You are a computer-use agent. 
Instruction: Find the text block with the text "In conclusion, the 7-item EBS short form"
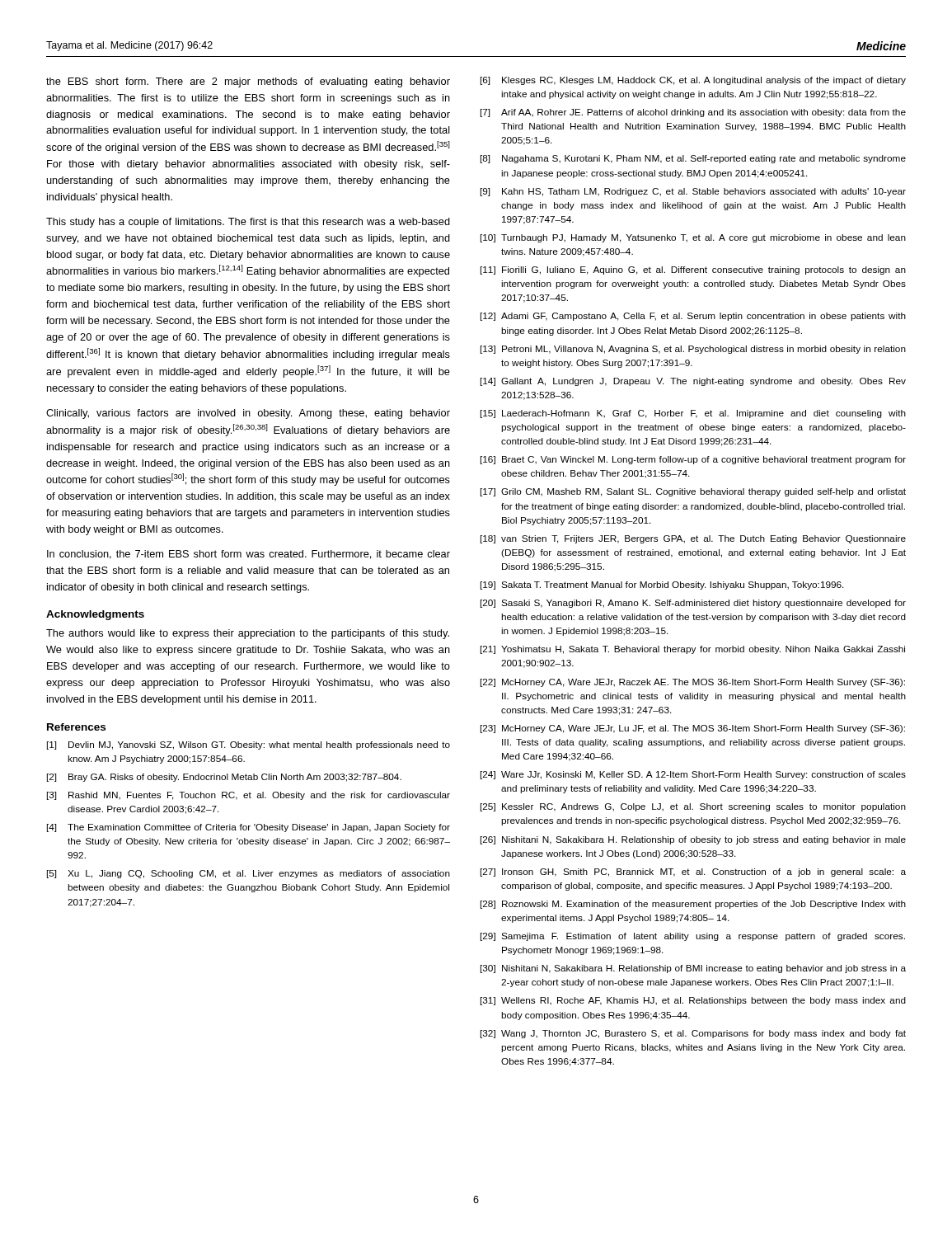point(248,570)
